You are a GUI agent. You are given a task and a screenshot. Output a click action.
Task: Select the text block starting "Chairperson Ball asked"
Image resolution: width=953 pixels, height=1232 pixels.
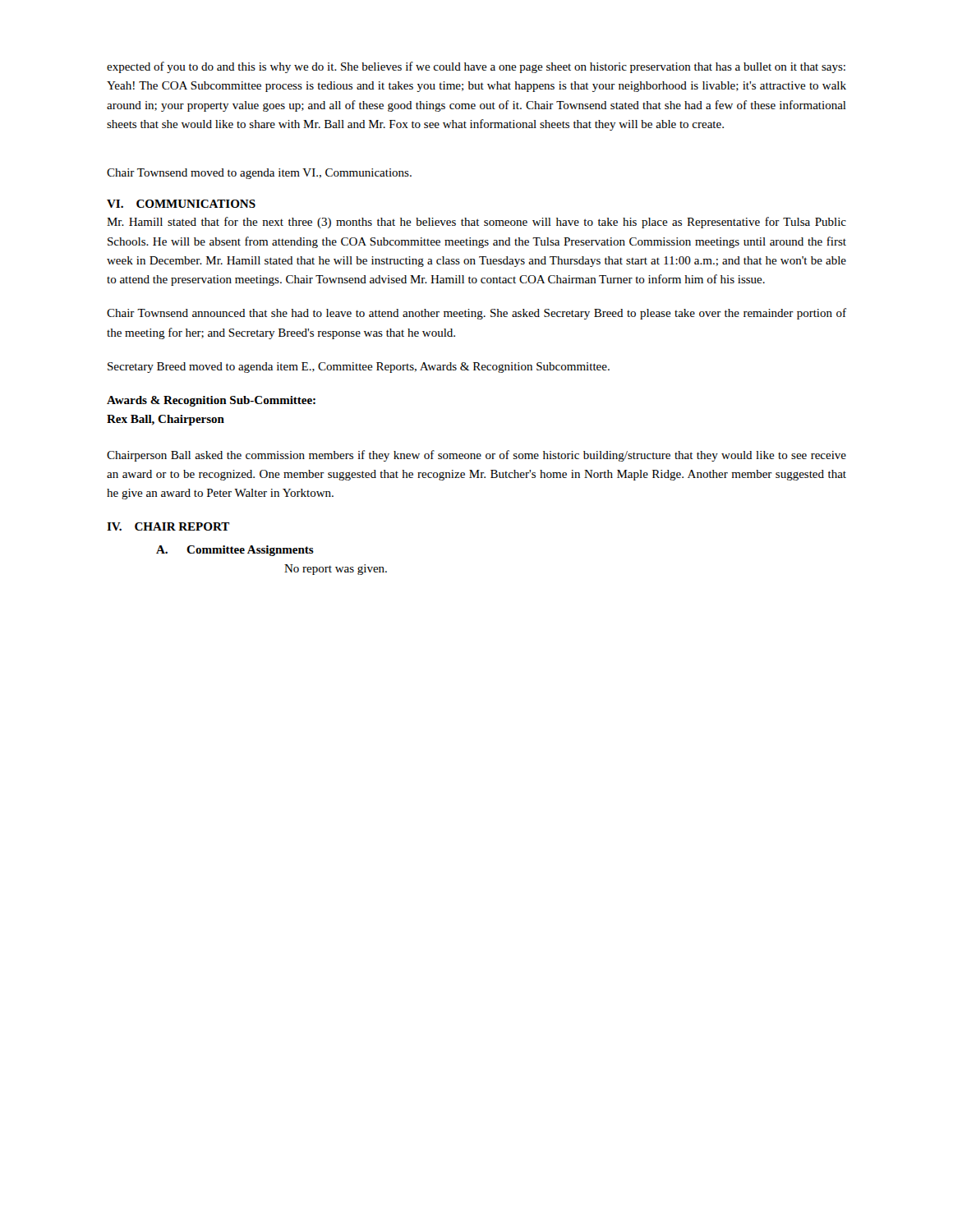click(476, 474)
